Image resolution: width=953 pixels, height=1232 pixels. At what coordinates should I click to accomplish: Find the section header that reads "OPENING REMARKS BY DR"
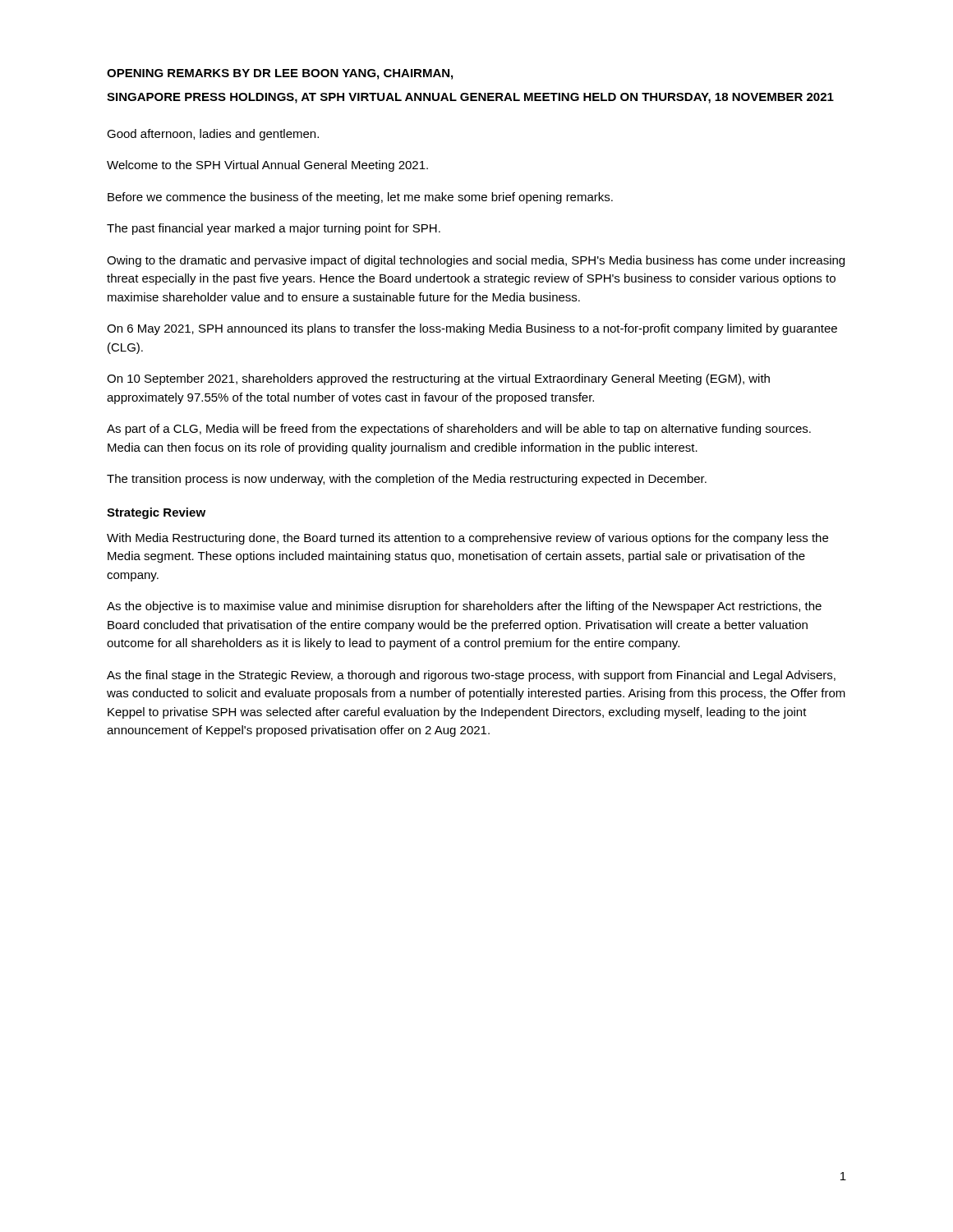point(280,73)
